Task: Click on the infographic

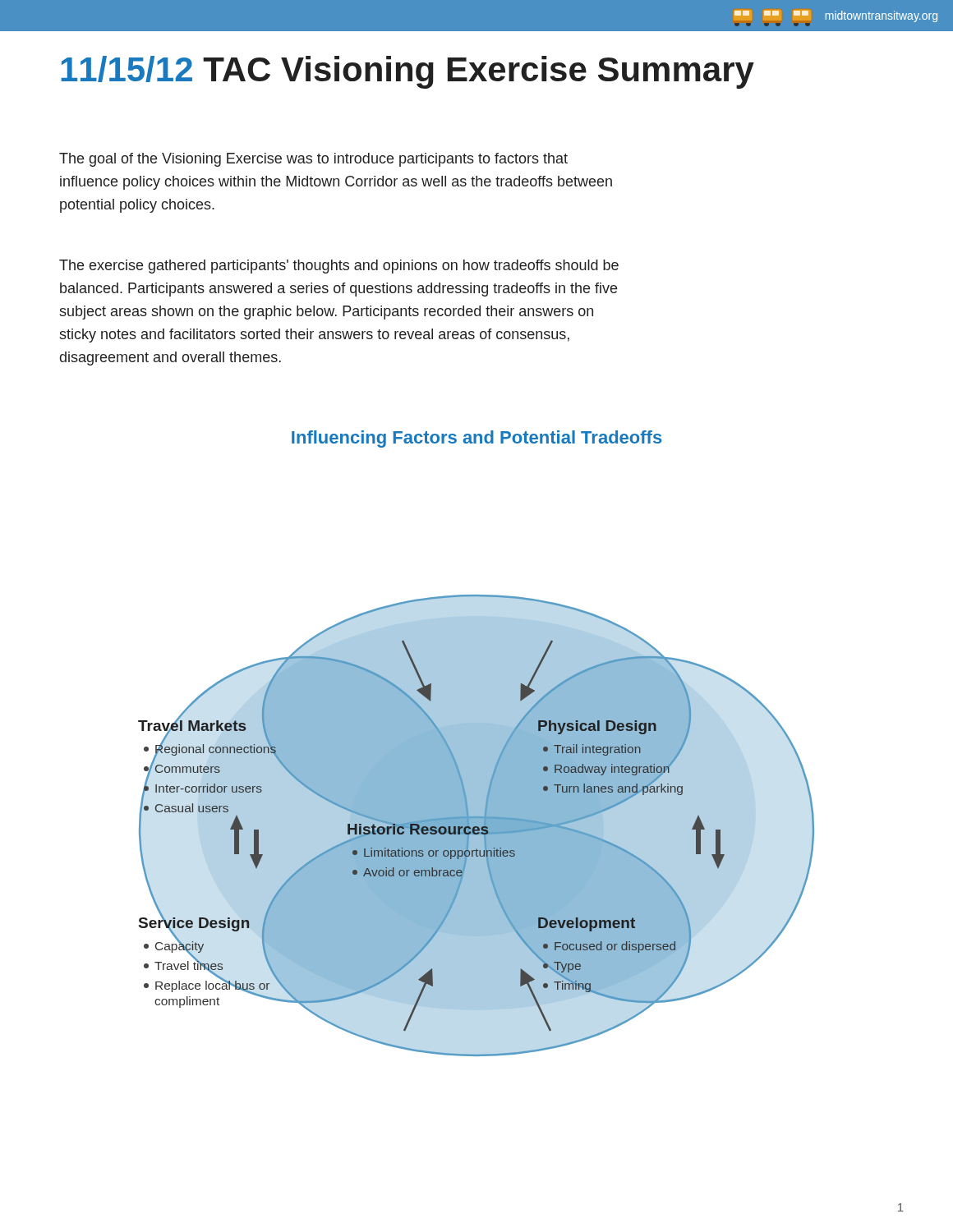Action: pos(476,817)
